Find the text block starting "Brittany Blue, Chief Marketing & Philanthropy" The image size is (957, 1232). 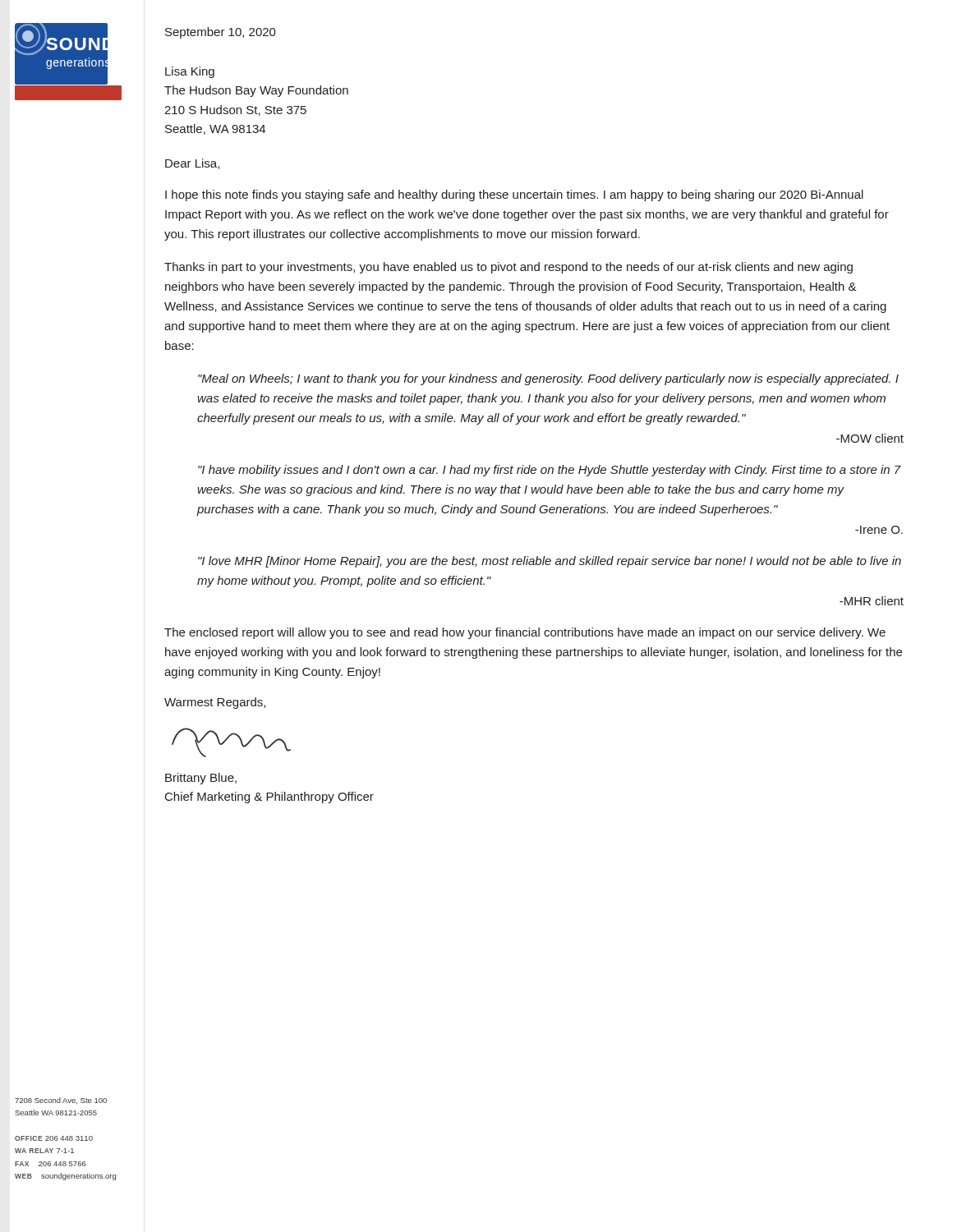tap(269, 787)
